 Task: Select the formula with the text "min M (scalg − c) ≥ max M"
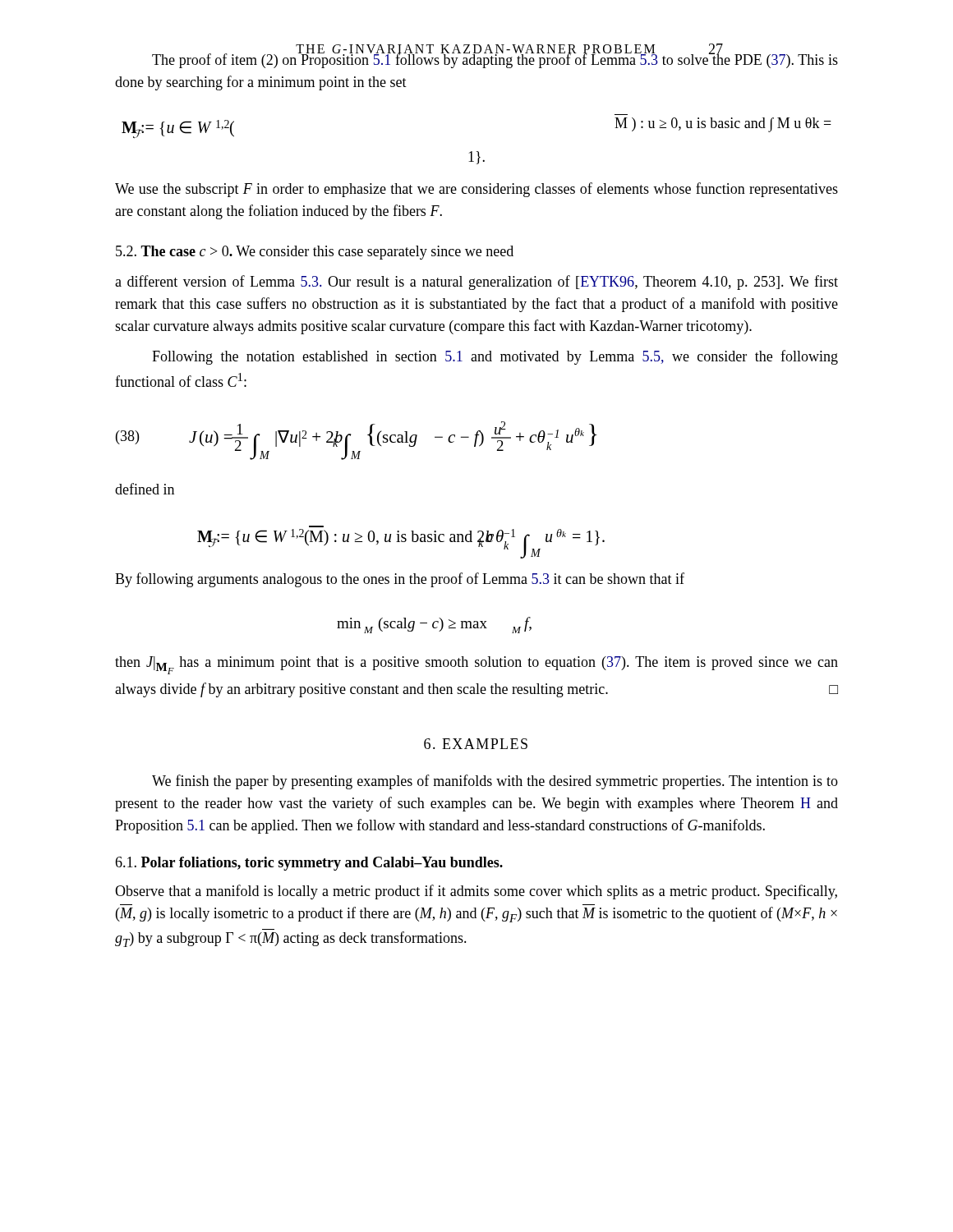(476, 621)
